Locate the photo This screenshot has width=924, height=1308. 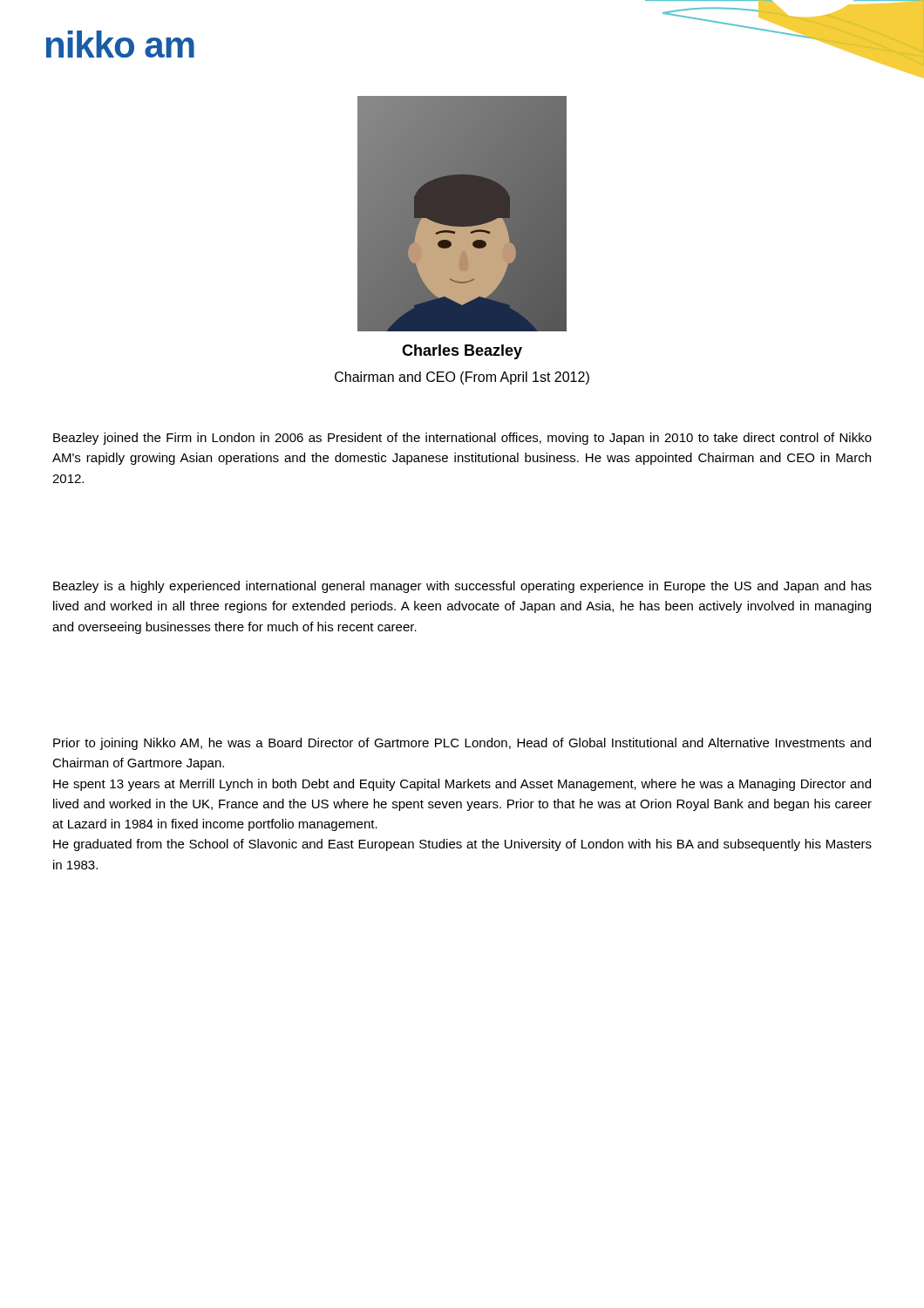tap(462, 215)
